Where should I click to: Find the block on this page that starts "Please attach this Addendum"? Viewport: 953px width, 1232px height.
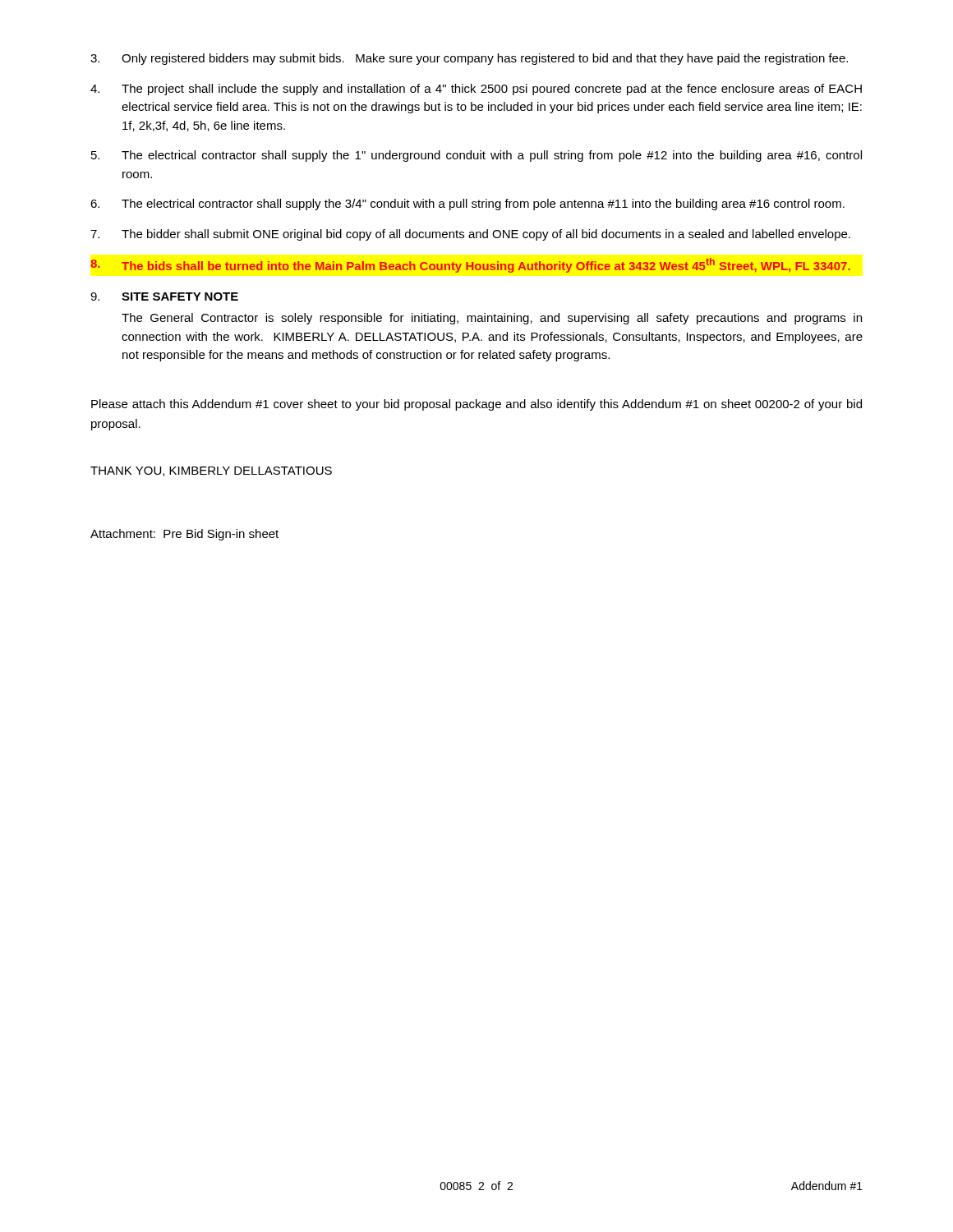[x=476, y=413]
